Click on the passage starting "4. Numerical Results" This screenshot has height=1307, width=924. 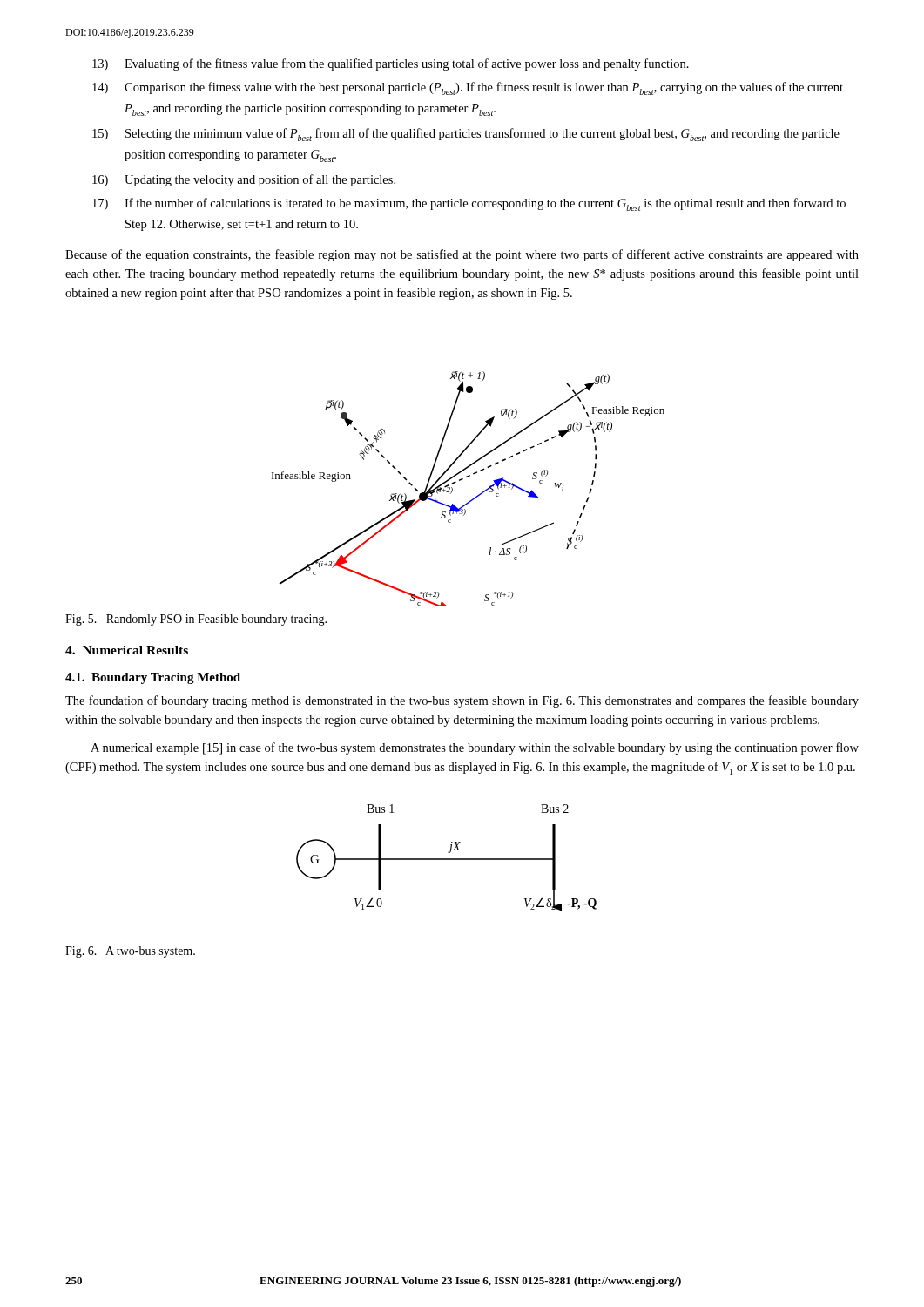[x=127, y=650]
